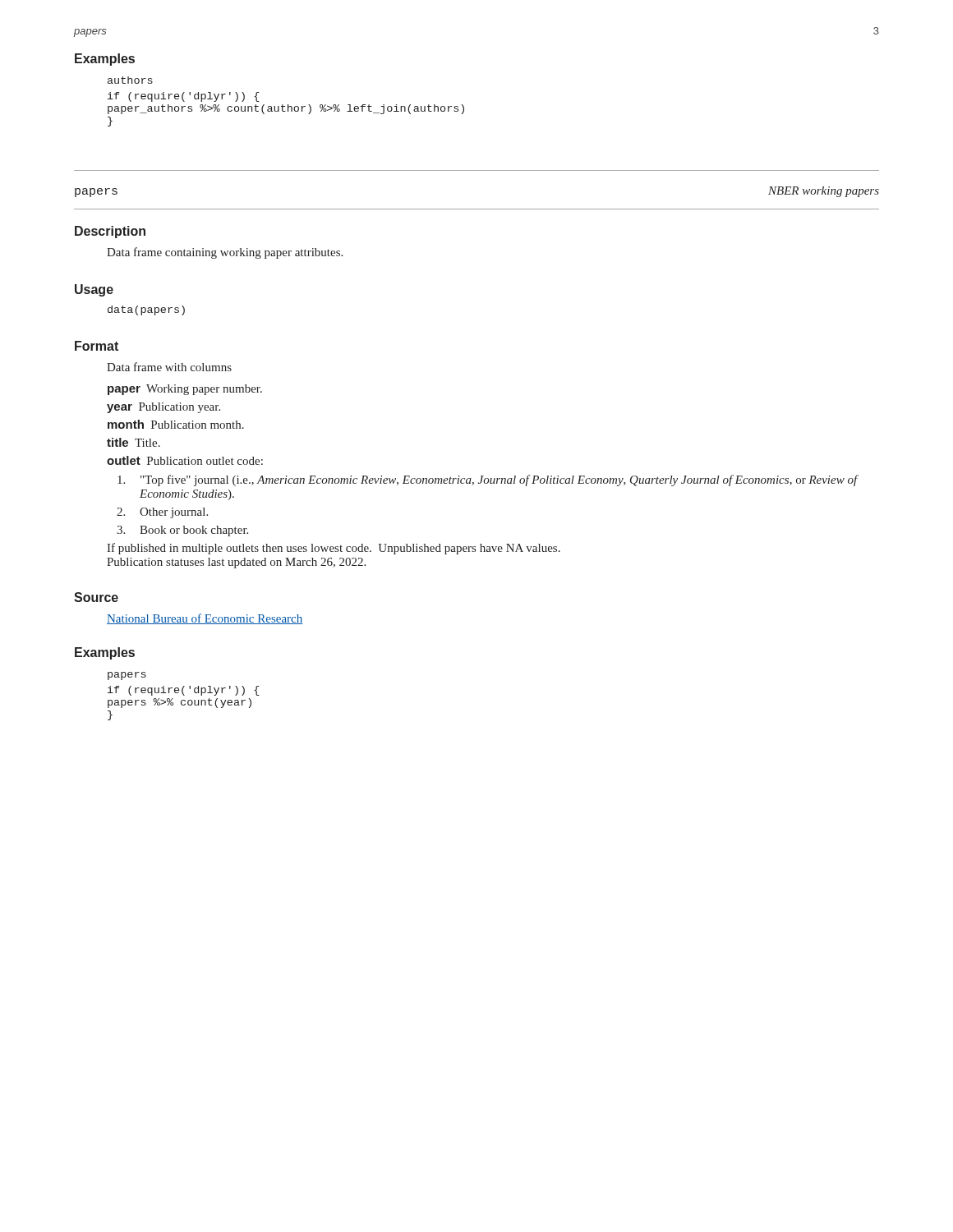Select the text block with the text "outlet Publication outlet"
The width and height of the screenshot is (953, 1232).
pos(185,460)
